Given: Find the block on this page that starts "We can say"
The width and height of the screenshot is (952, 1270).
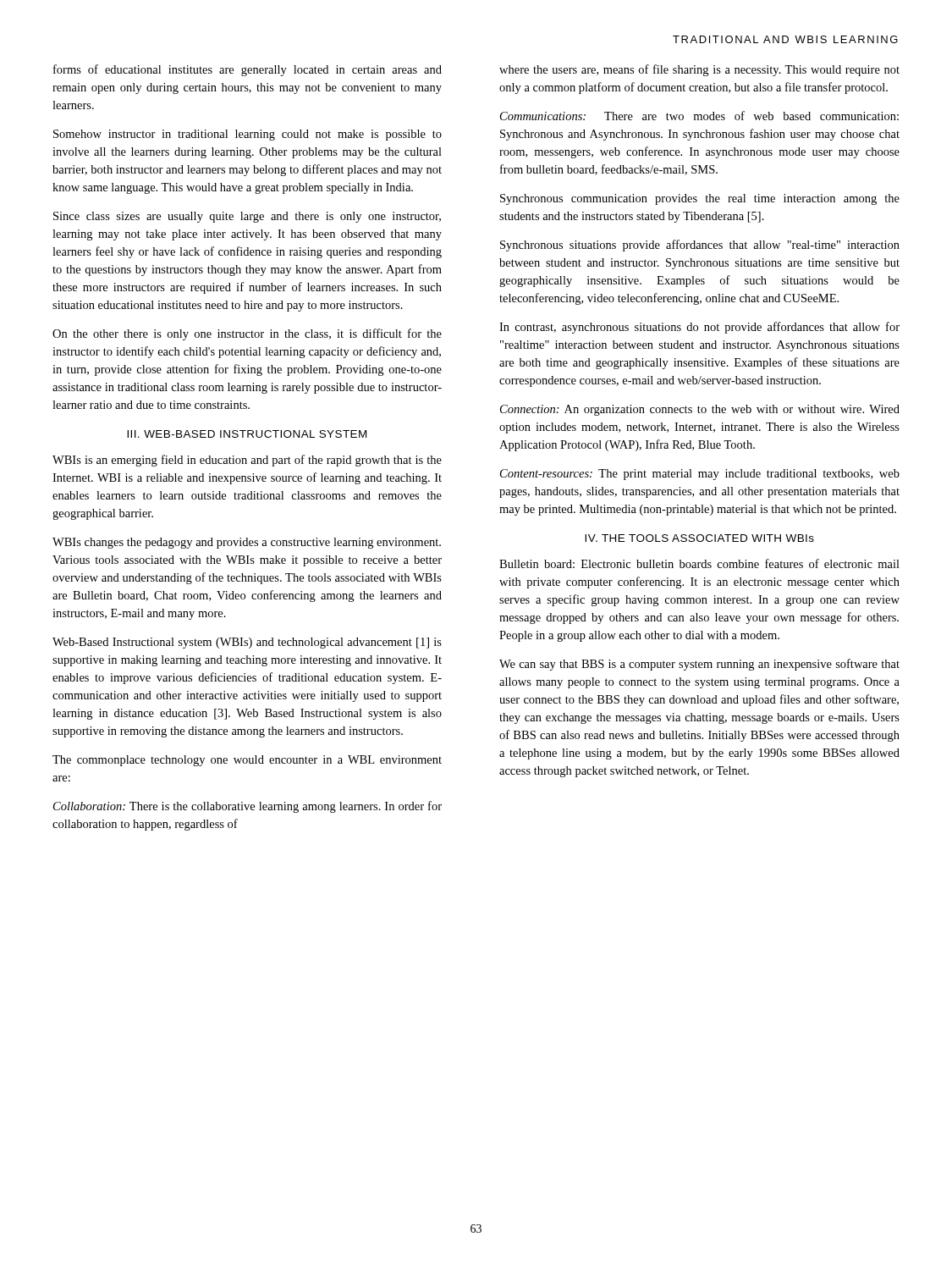Looking at the screenshot, I should click(699, 717).
